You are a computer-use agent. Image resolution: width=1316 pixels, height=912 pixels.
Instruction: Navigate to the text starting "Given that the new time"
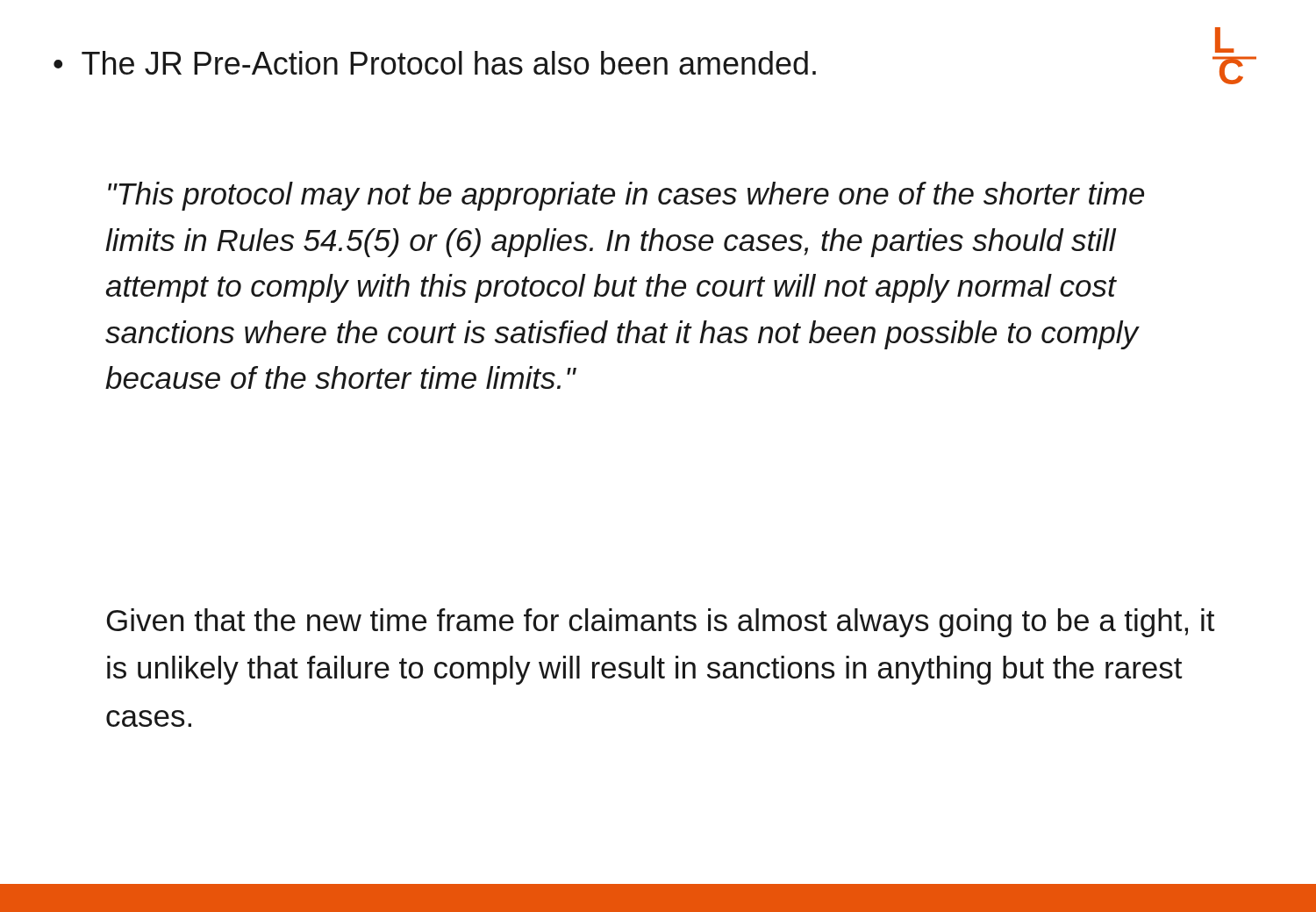point(660,668)
